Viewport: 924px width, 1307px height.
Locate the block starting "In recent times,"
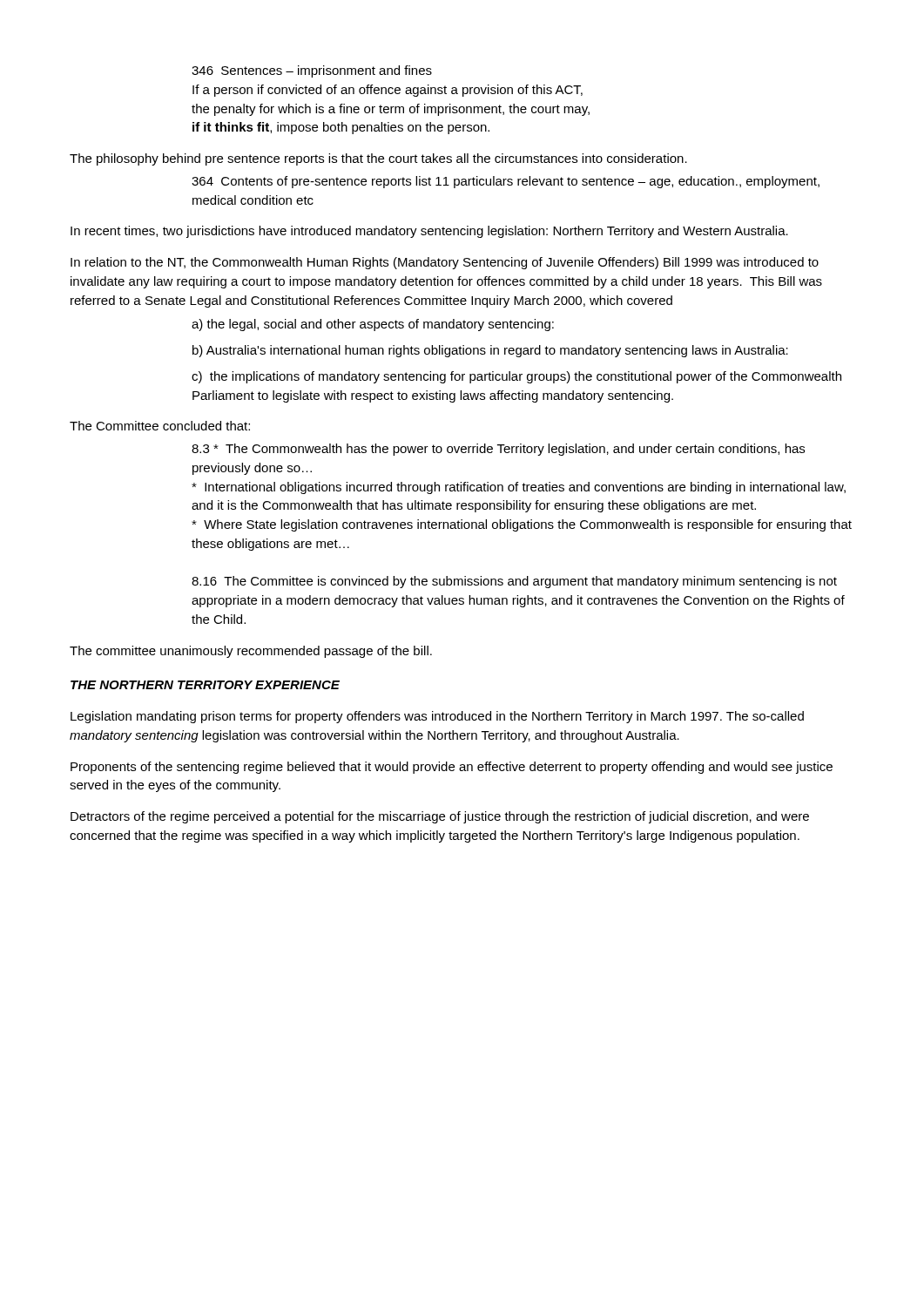click(x=429, y=231)
